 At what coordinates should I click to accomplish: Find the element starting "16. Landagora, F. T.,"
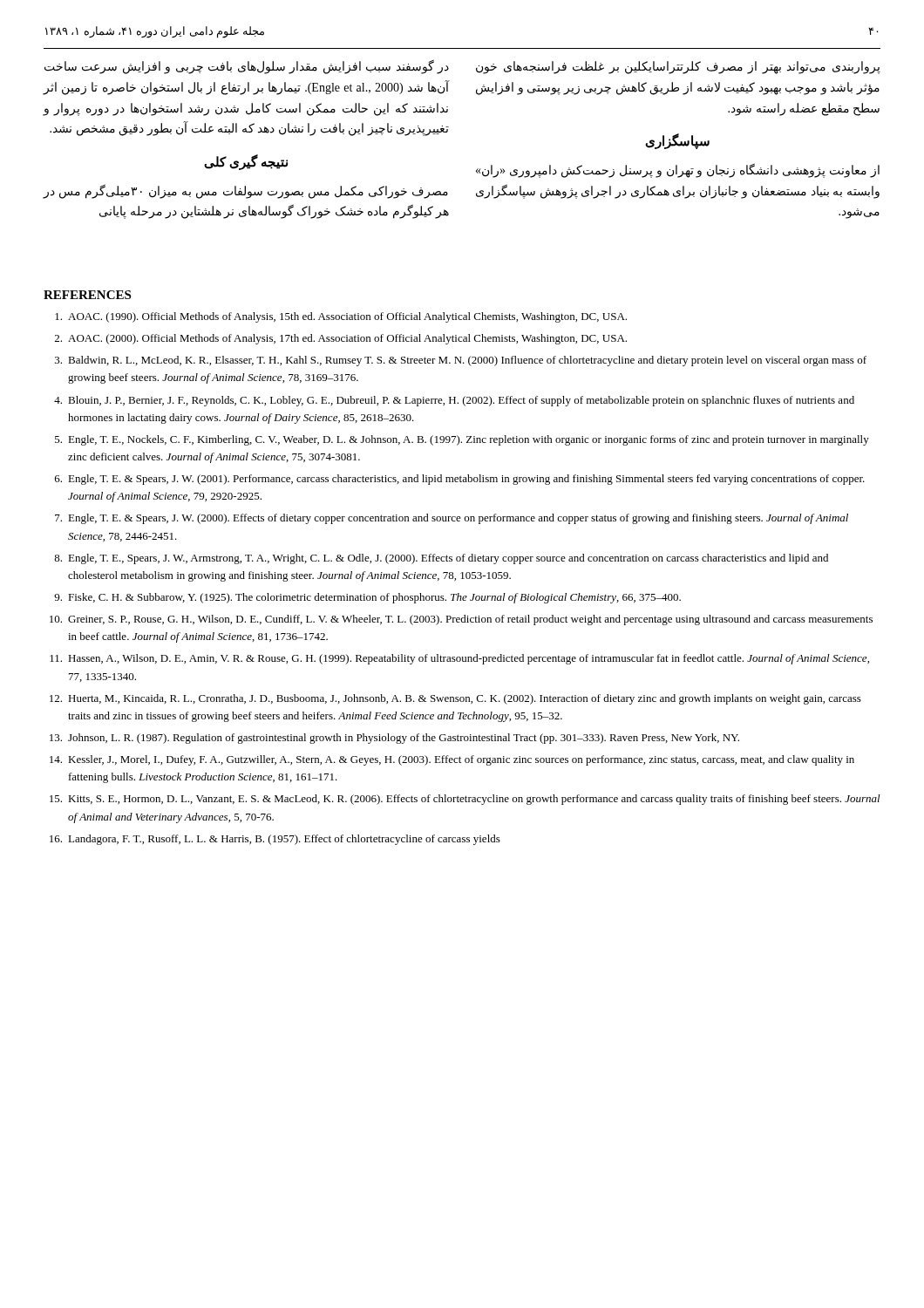[462, 839]
